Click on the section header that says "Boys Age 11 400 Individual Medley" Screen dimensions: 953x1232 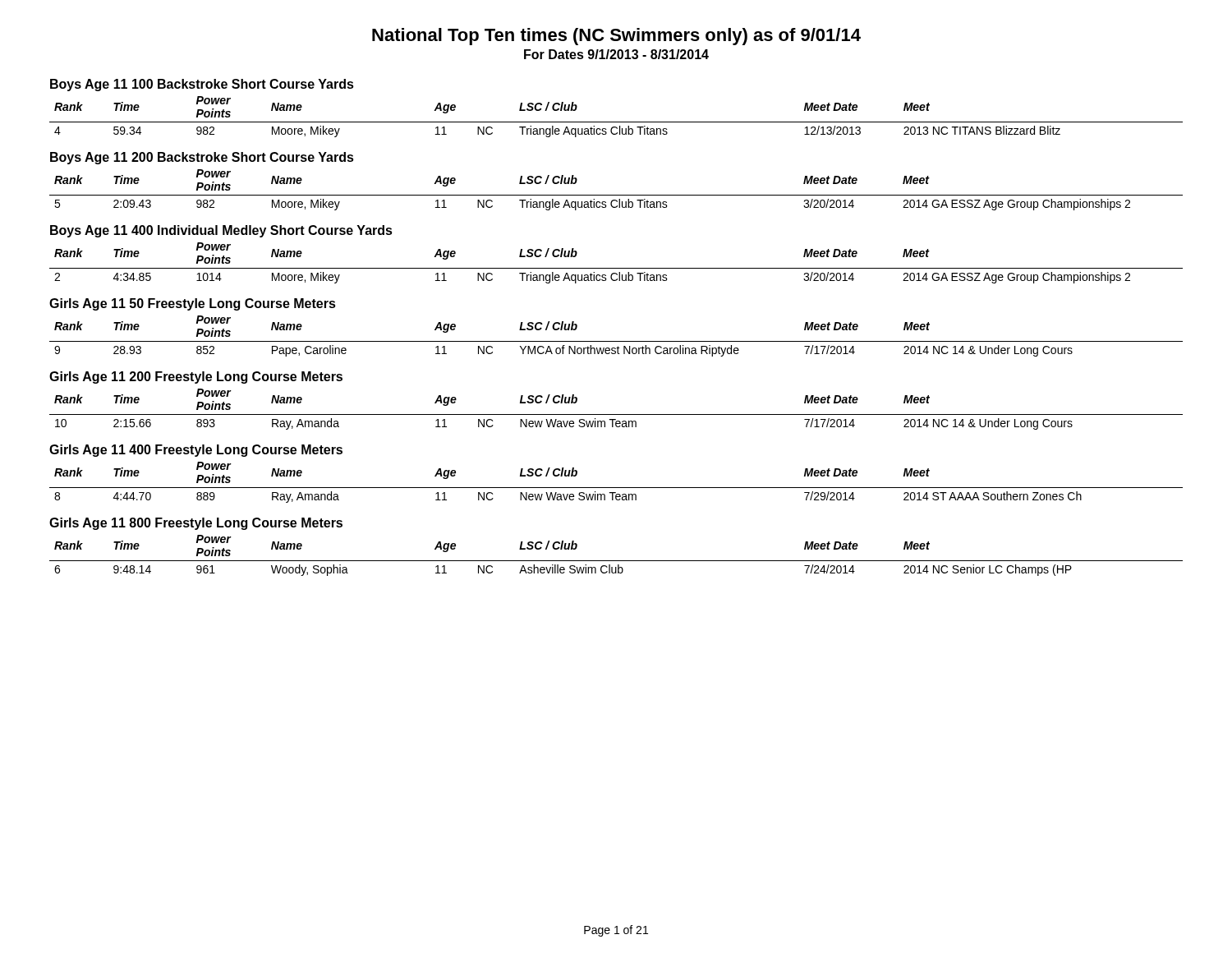[221, 230]
